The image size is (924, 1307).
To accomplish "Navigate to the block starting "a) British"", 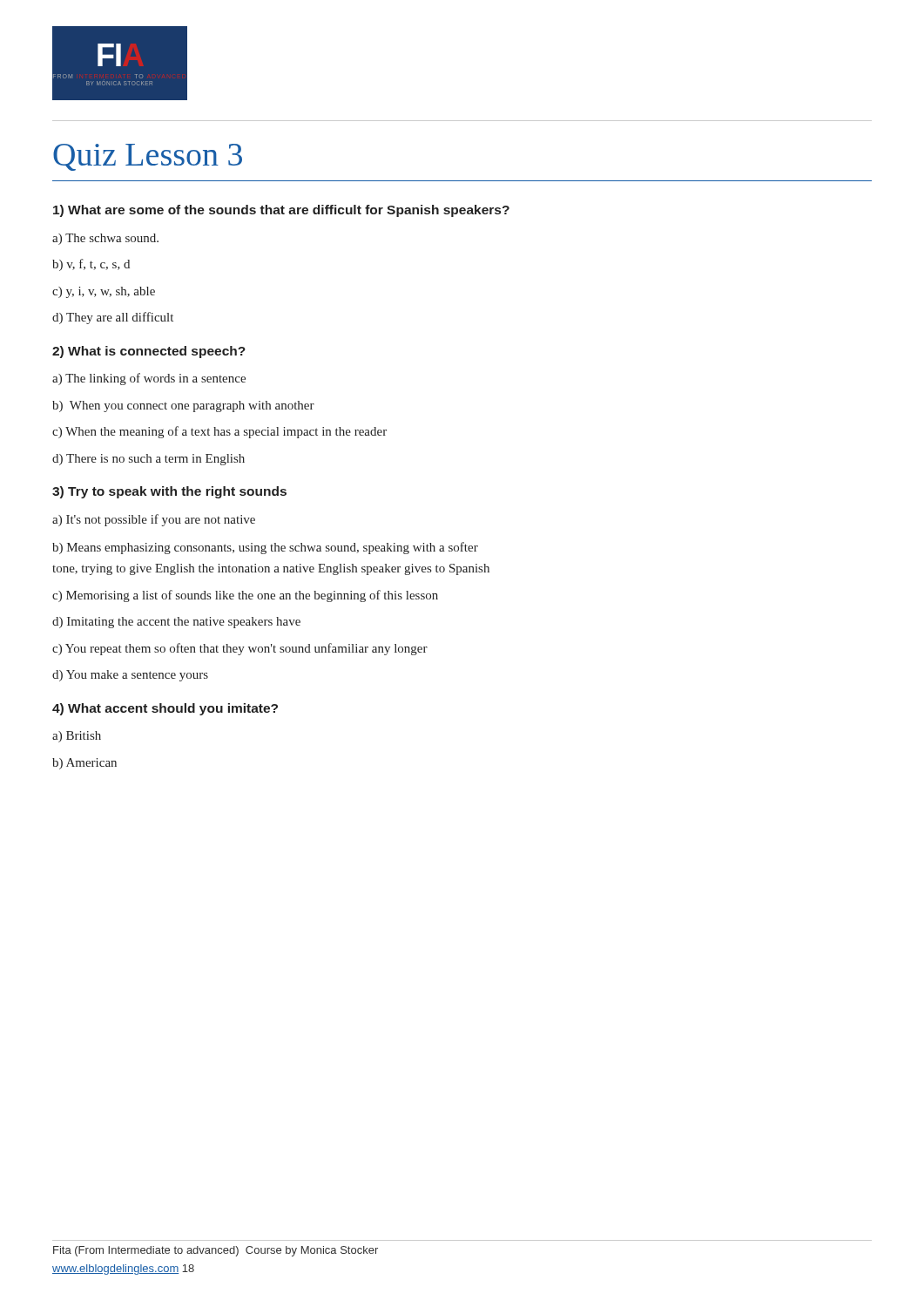I will [77, 737].
